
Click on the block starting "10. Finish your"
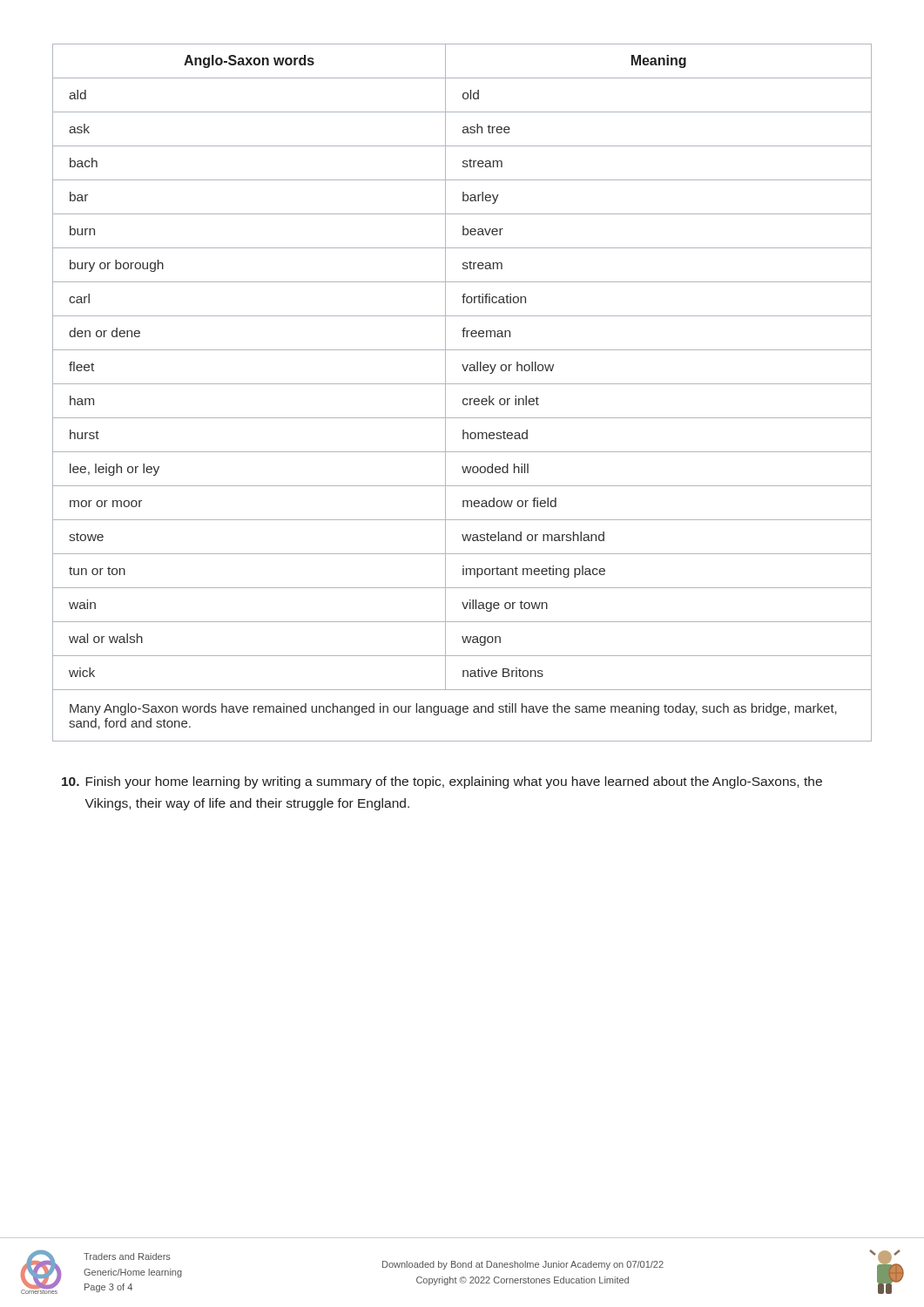tap(466, 793)
